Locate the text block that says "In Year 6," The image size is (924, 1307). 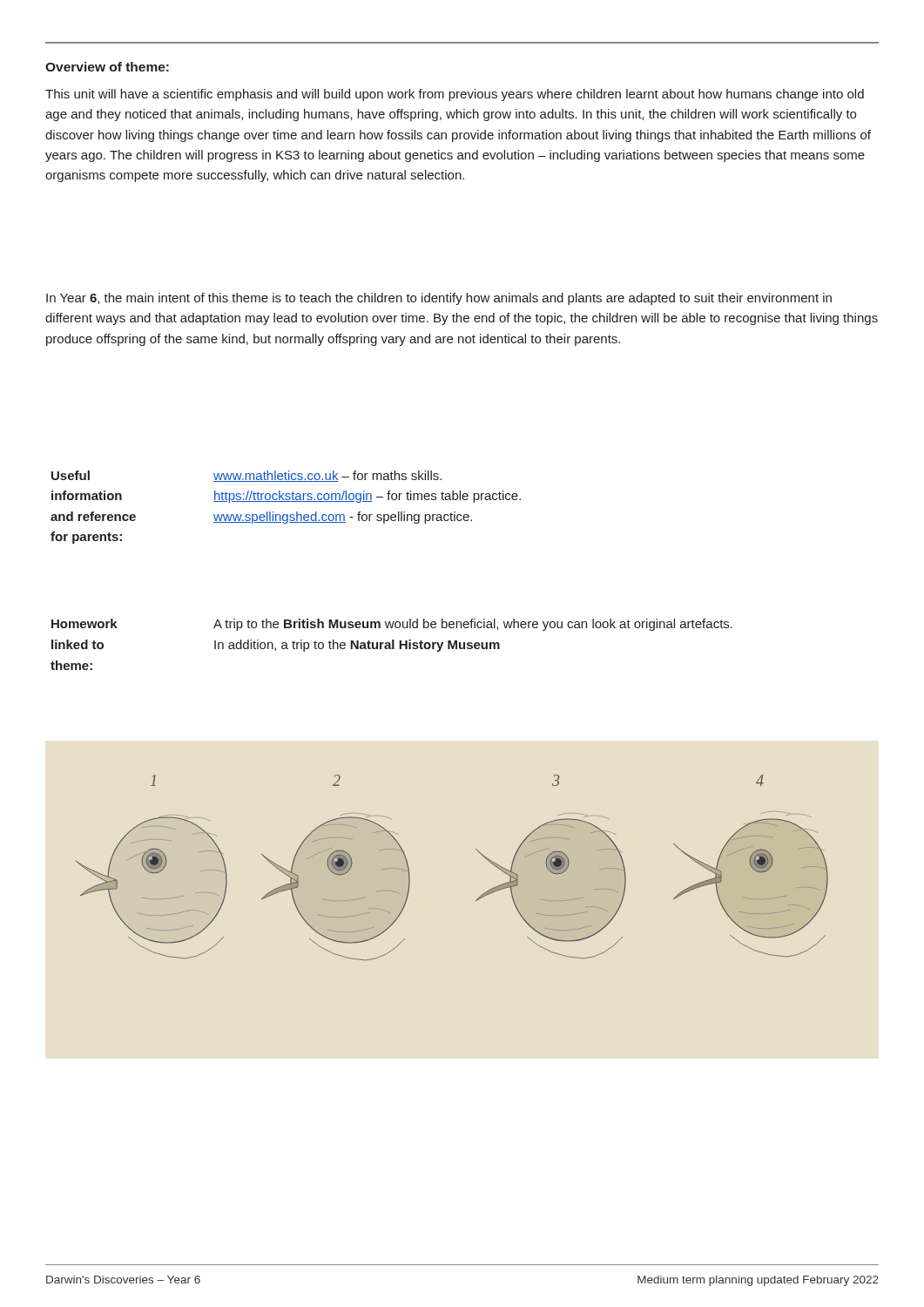coord(462,318)
